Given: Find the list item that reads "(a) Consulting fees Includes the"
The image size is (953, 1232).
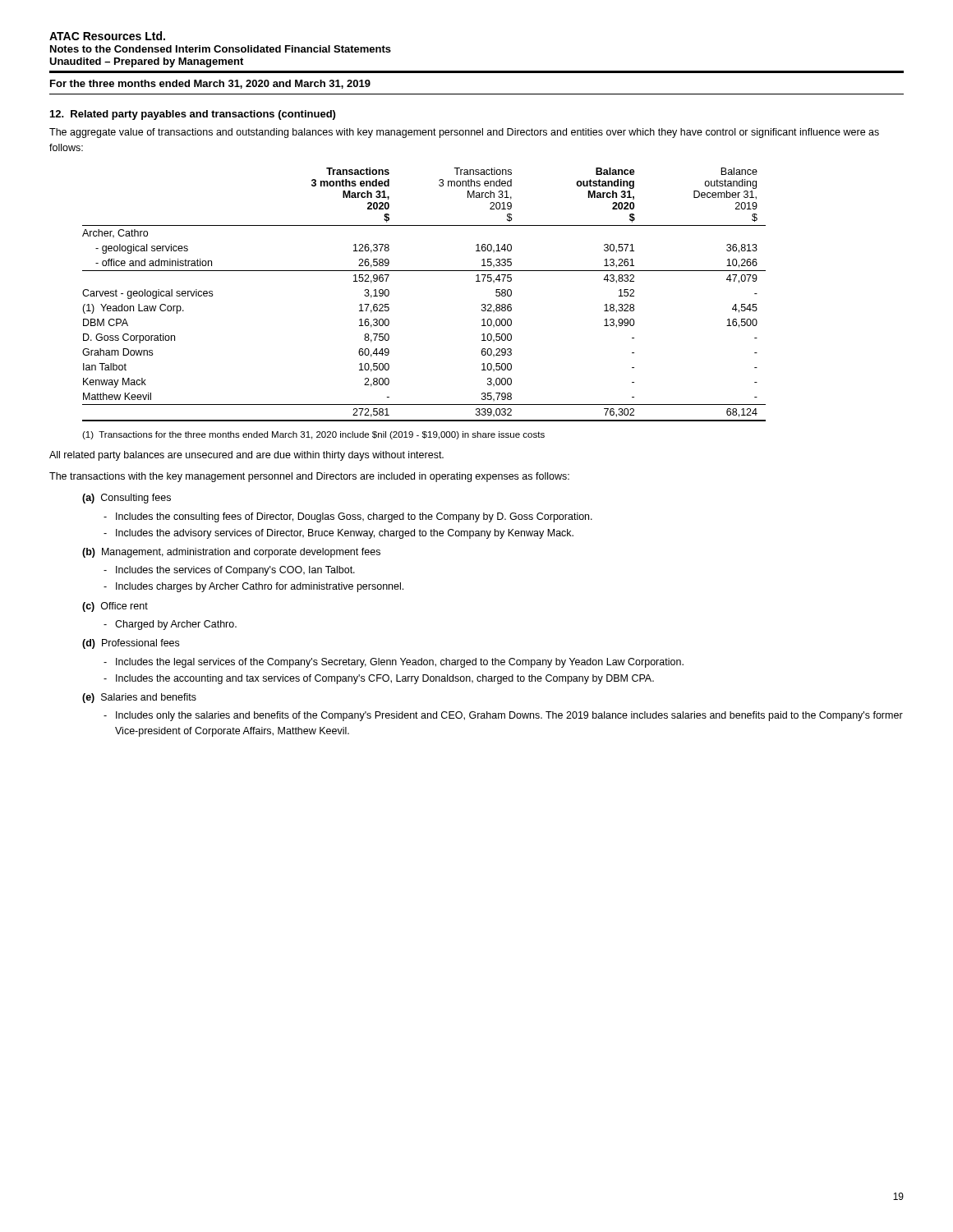Looking at the screenshot, I should 493,516.
